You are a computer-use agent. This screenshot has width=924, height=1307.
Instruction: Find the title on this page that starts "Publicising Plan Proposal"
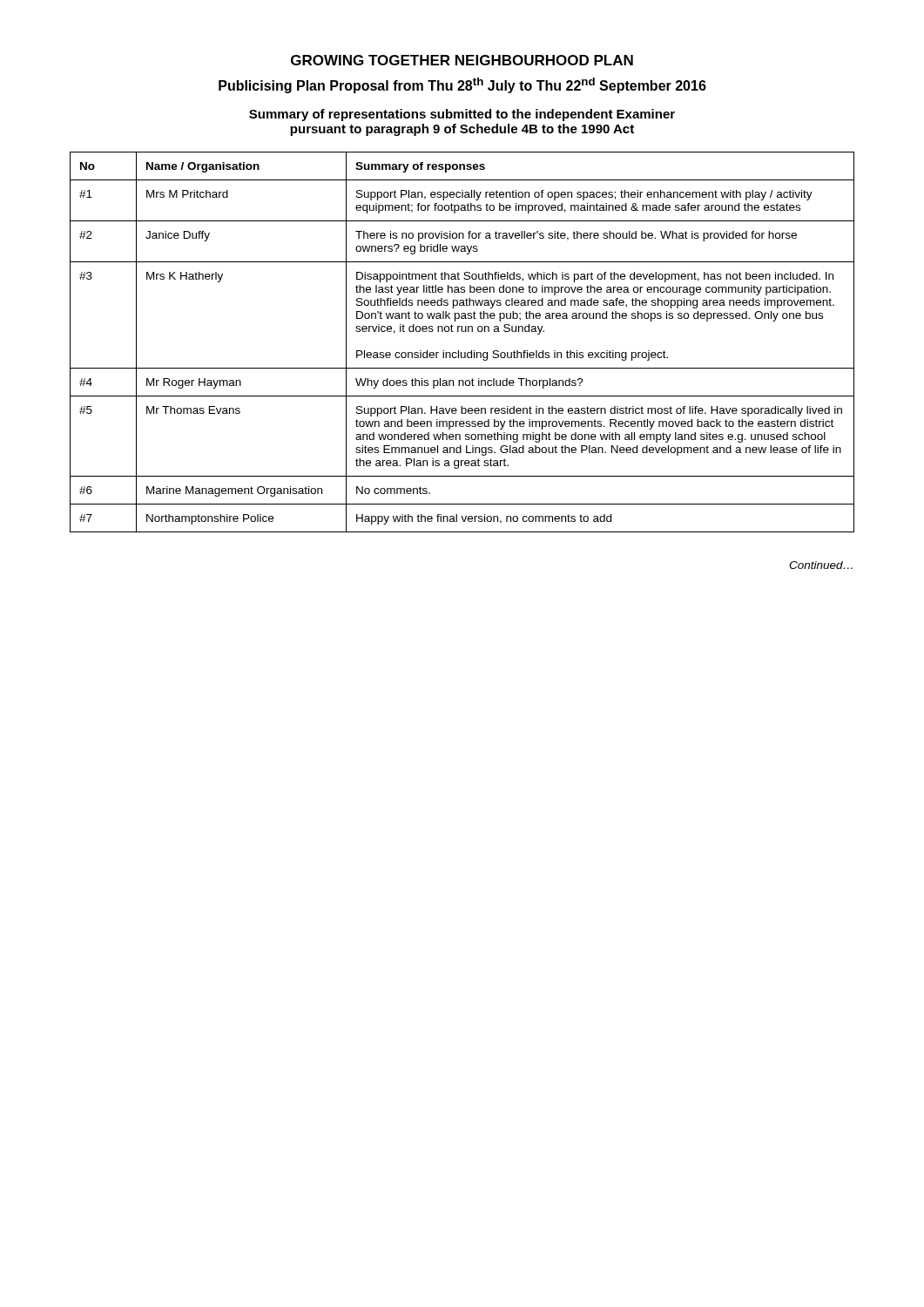coord(462,84)
